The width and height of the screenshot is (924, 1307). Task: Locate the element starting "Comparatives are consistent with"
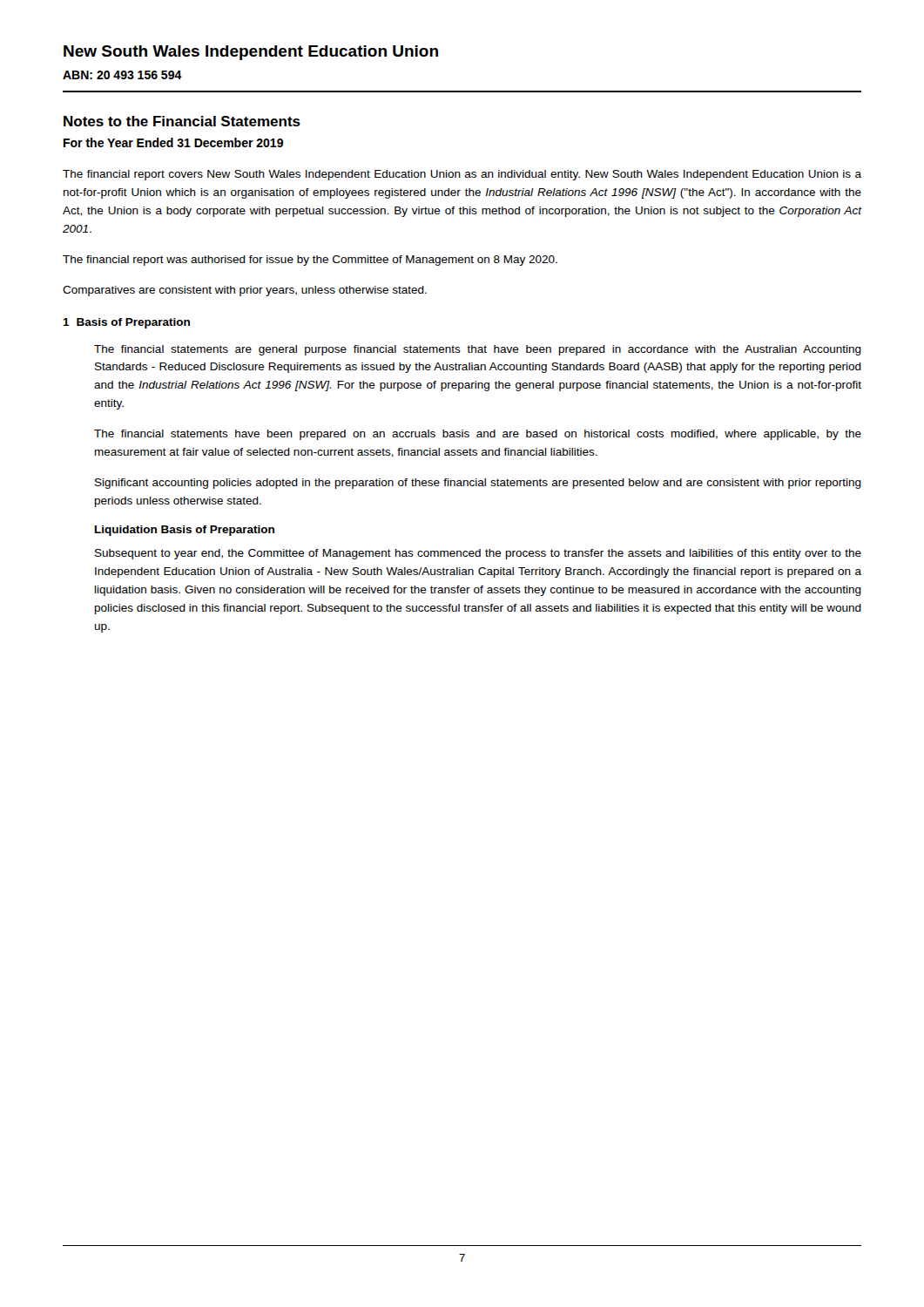click(x=245, y=291)
